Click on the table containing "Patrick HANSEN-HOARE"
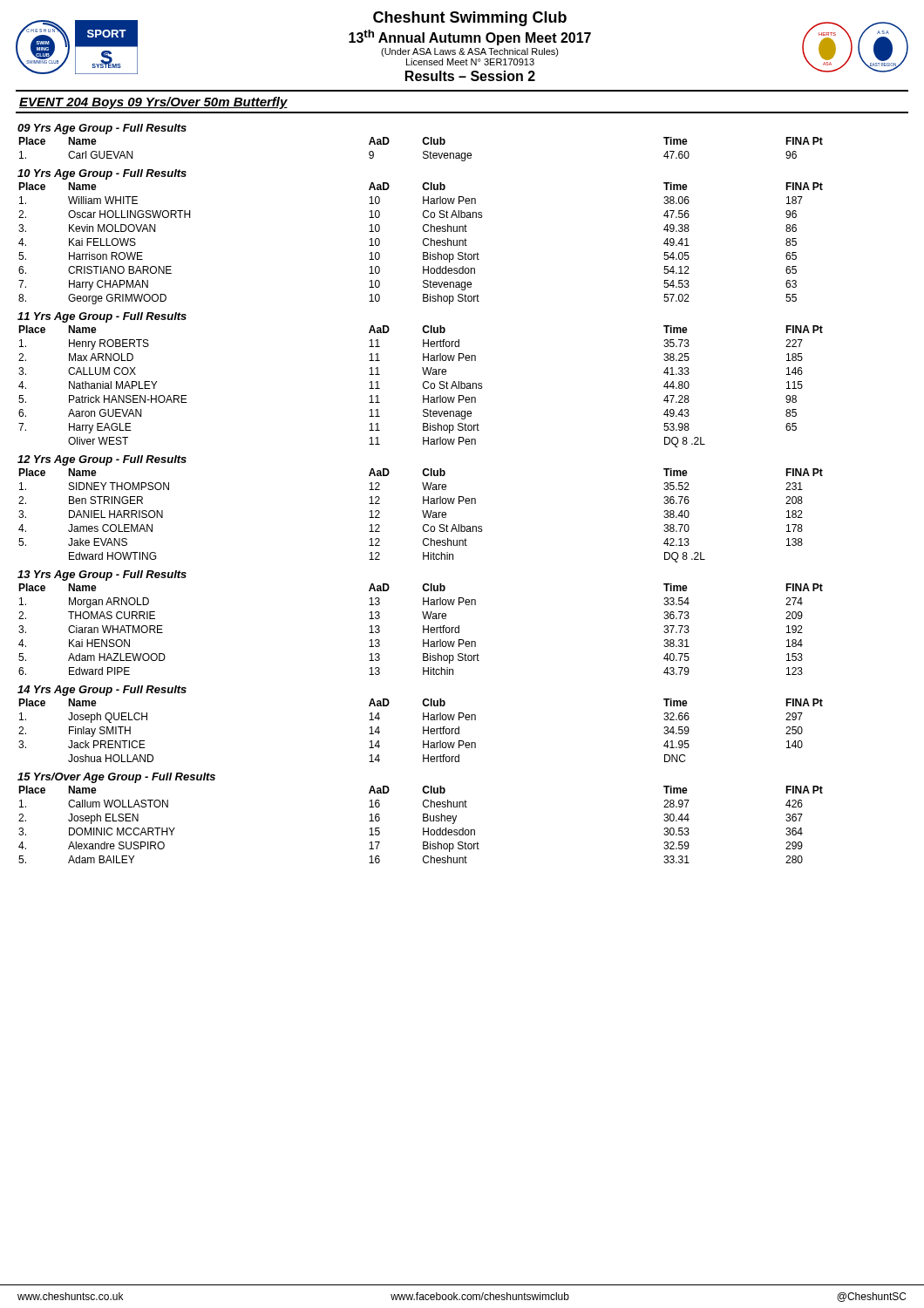This screenshot has height=1308, width=924. pyautogui.click(x=462, y=386)
